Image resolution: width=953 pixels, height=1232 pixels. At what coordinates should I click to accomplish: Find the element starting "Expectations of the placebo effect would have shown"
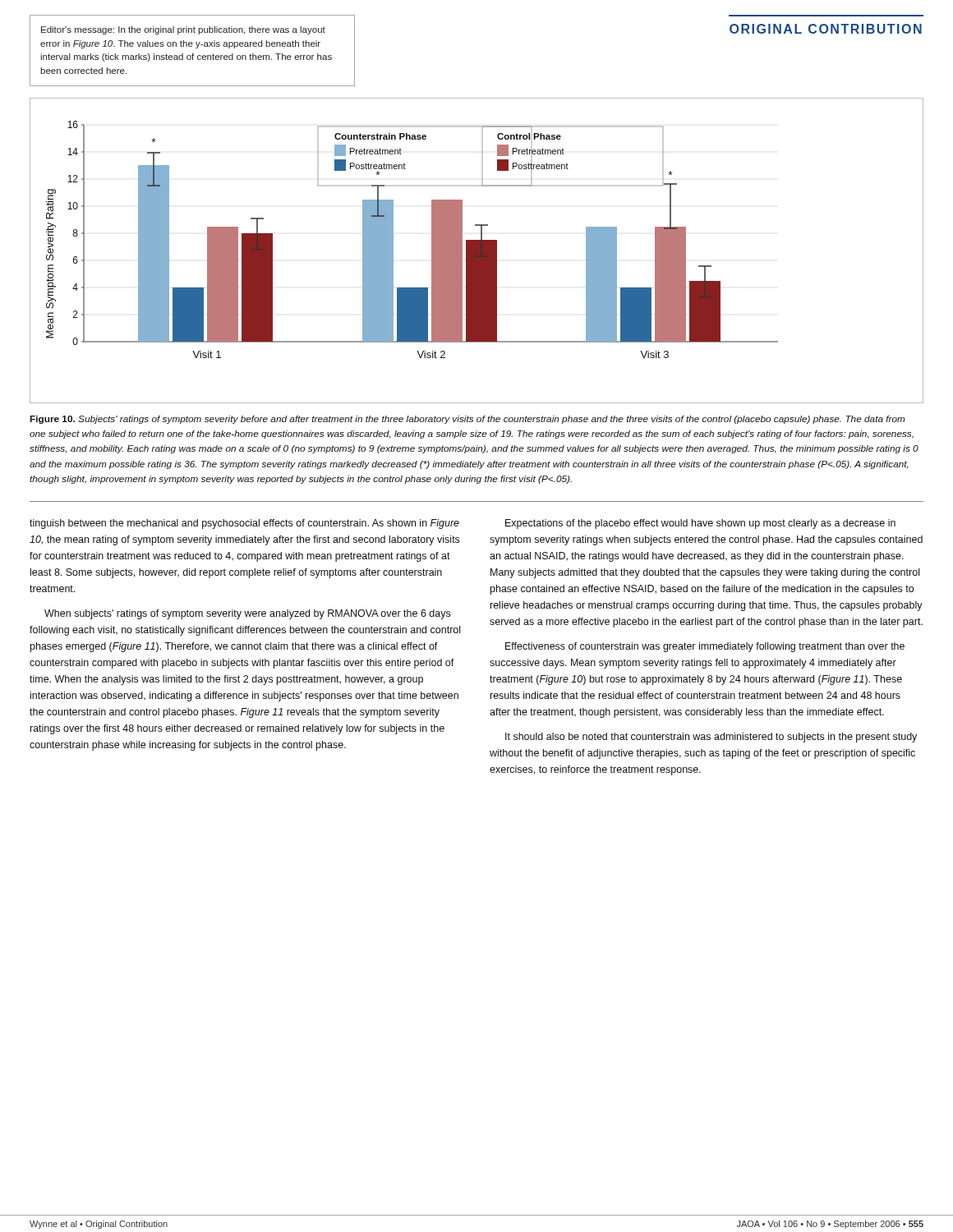[706, 573]
